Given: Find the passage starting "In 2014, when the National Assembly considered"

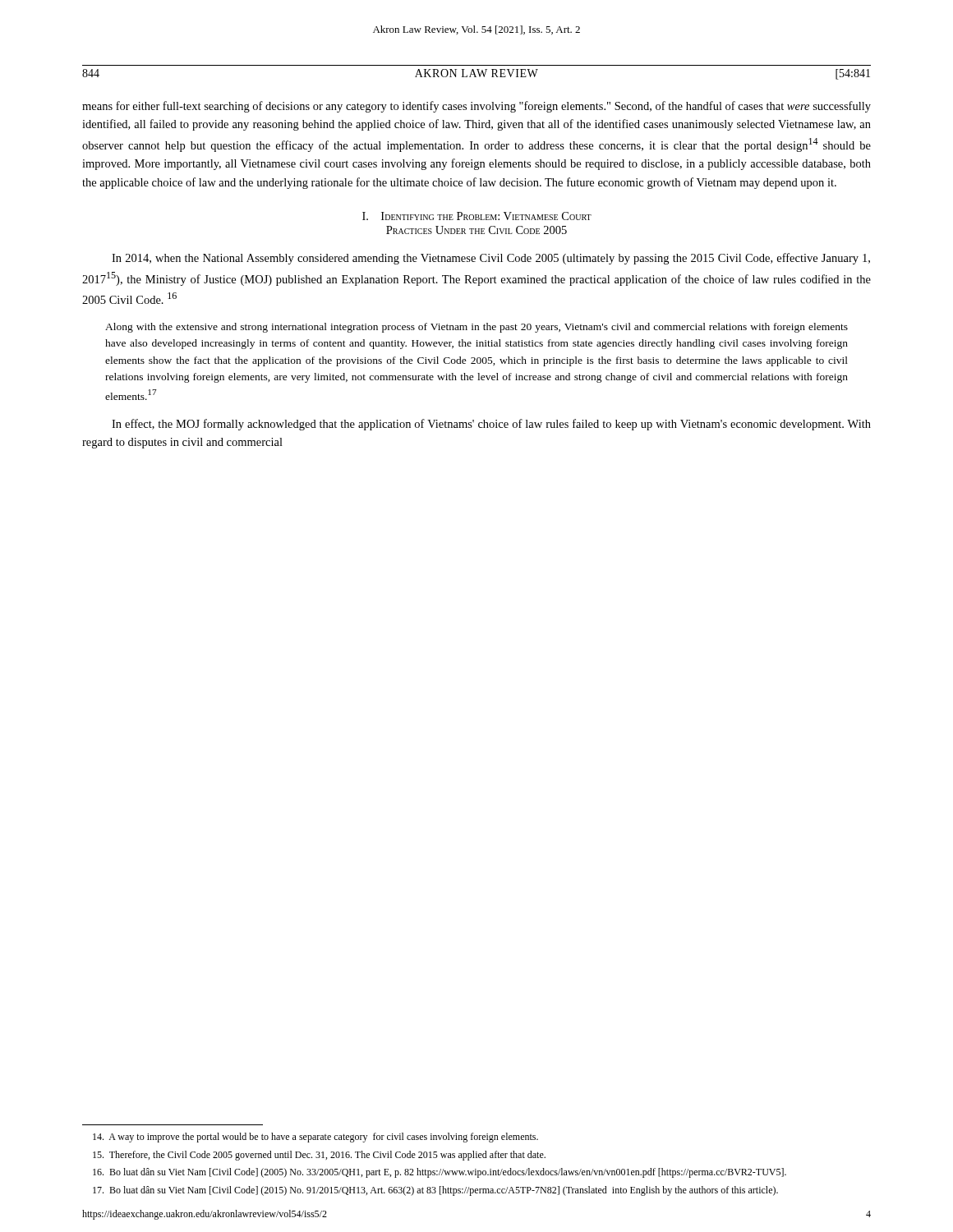Looking at the screenshot, I should 476,279.
